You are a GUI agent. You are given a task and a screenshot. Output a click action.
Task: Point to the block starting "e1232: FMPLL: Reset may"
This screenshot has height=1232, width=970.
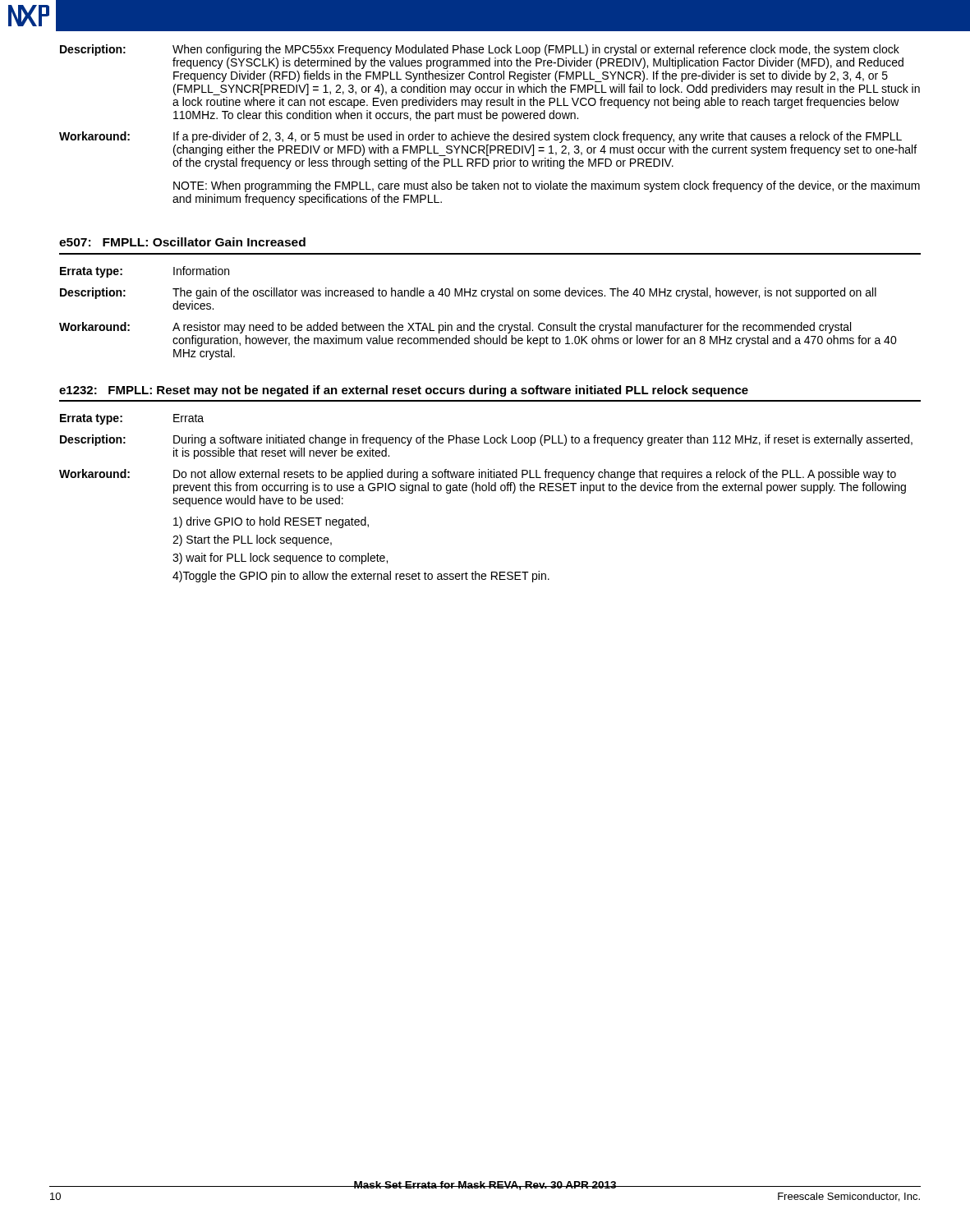point(490,392)
